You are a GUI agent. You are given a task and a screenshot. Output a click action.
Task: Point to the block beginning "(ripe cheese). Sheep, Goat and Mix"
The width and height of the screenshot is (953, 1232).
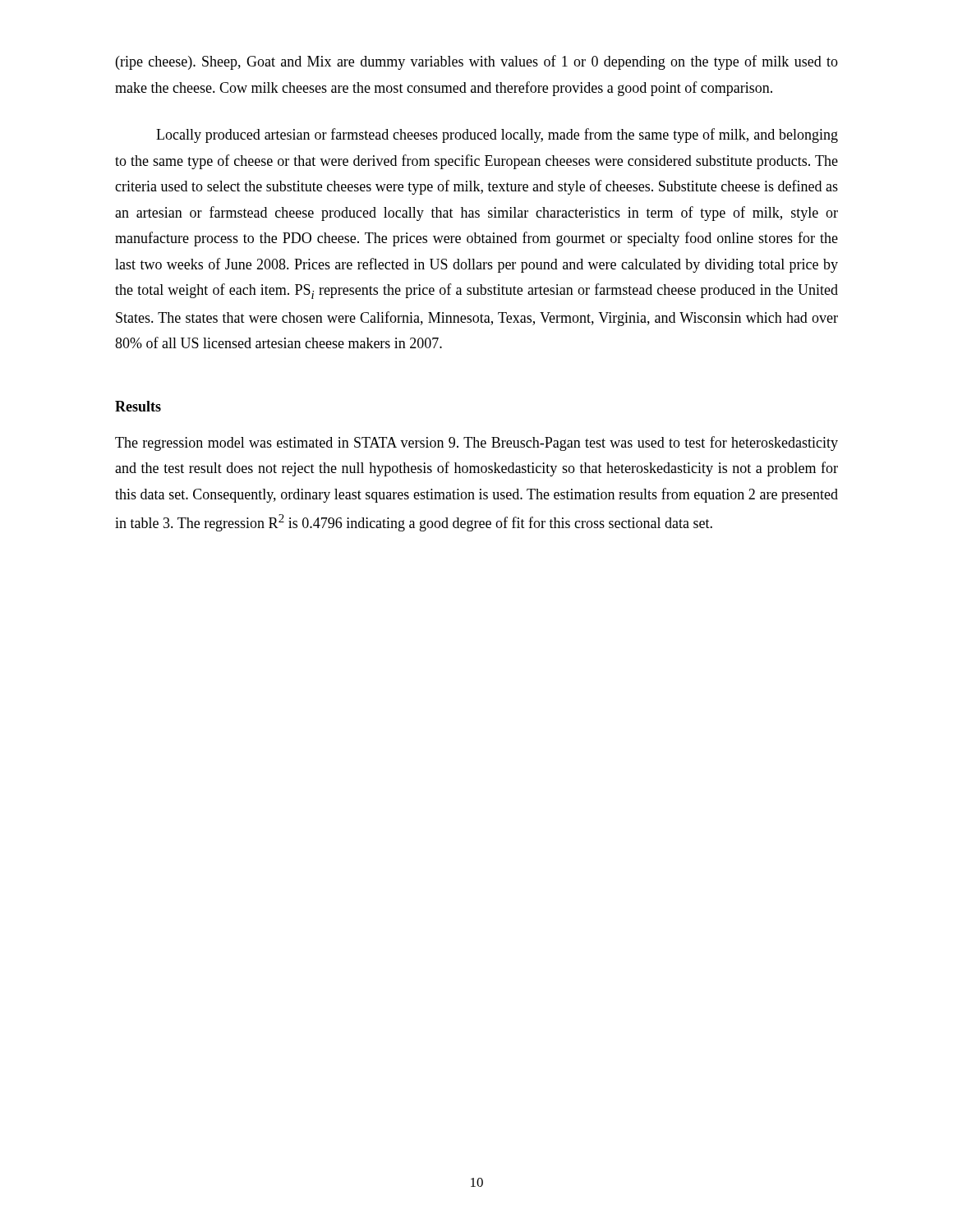476,75
